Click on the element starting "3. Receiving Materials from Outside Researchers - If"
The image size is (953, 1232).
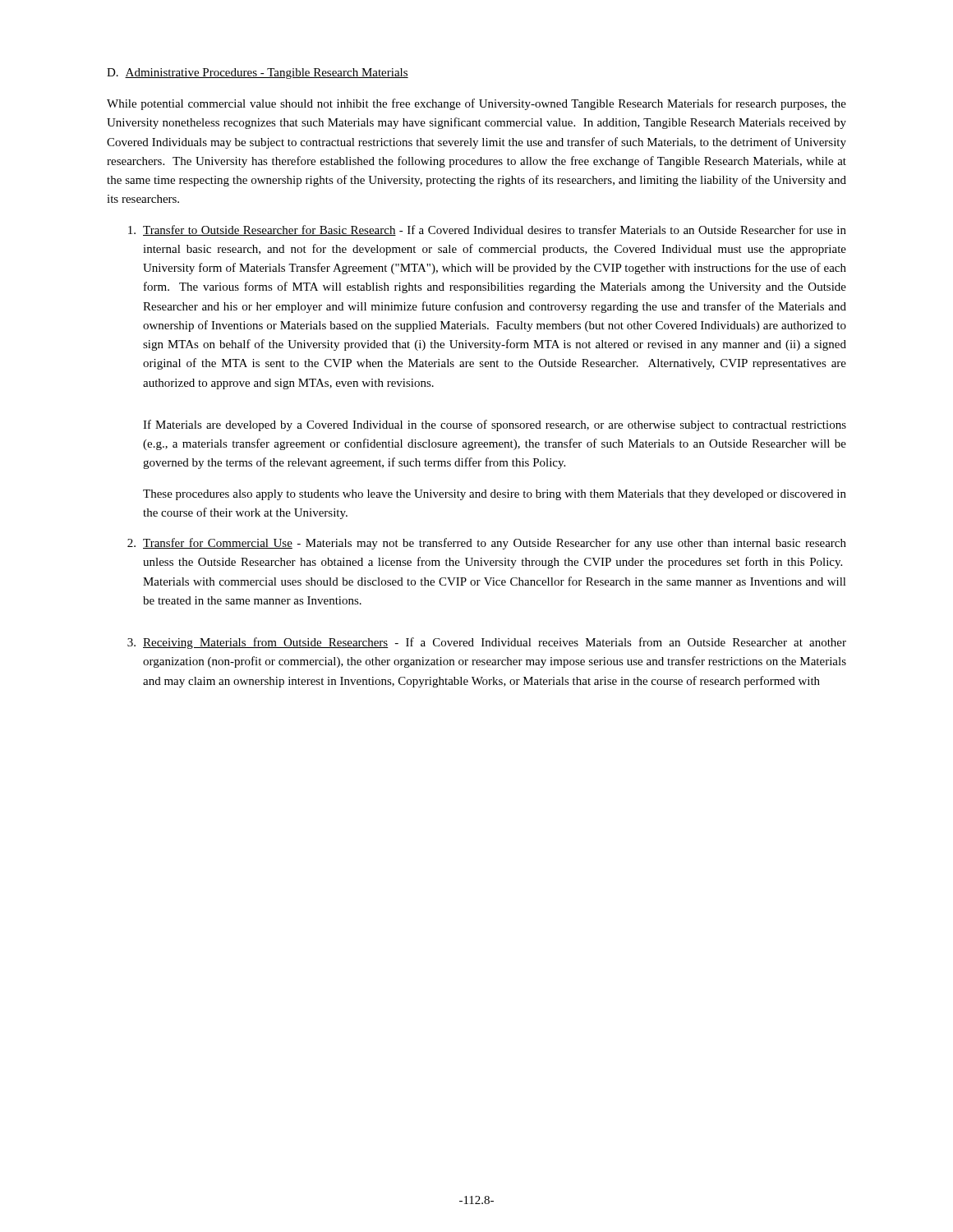476,668
